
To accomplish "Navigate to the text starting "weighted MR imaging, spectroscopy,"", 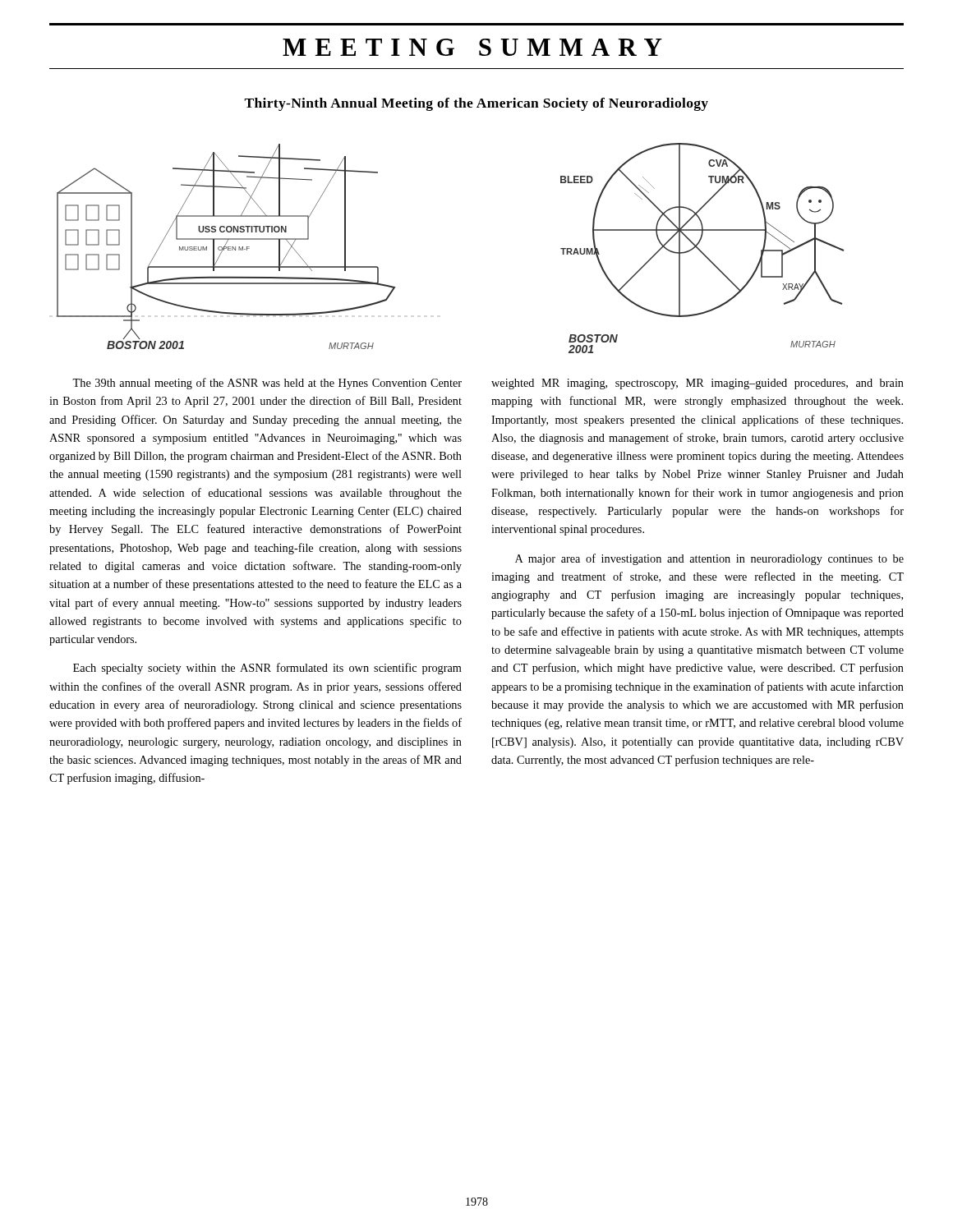I will click(698, 571).
